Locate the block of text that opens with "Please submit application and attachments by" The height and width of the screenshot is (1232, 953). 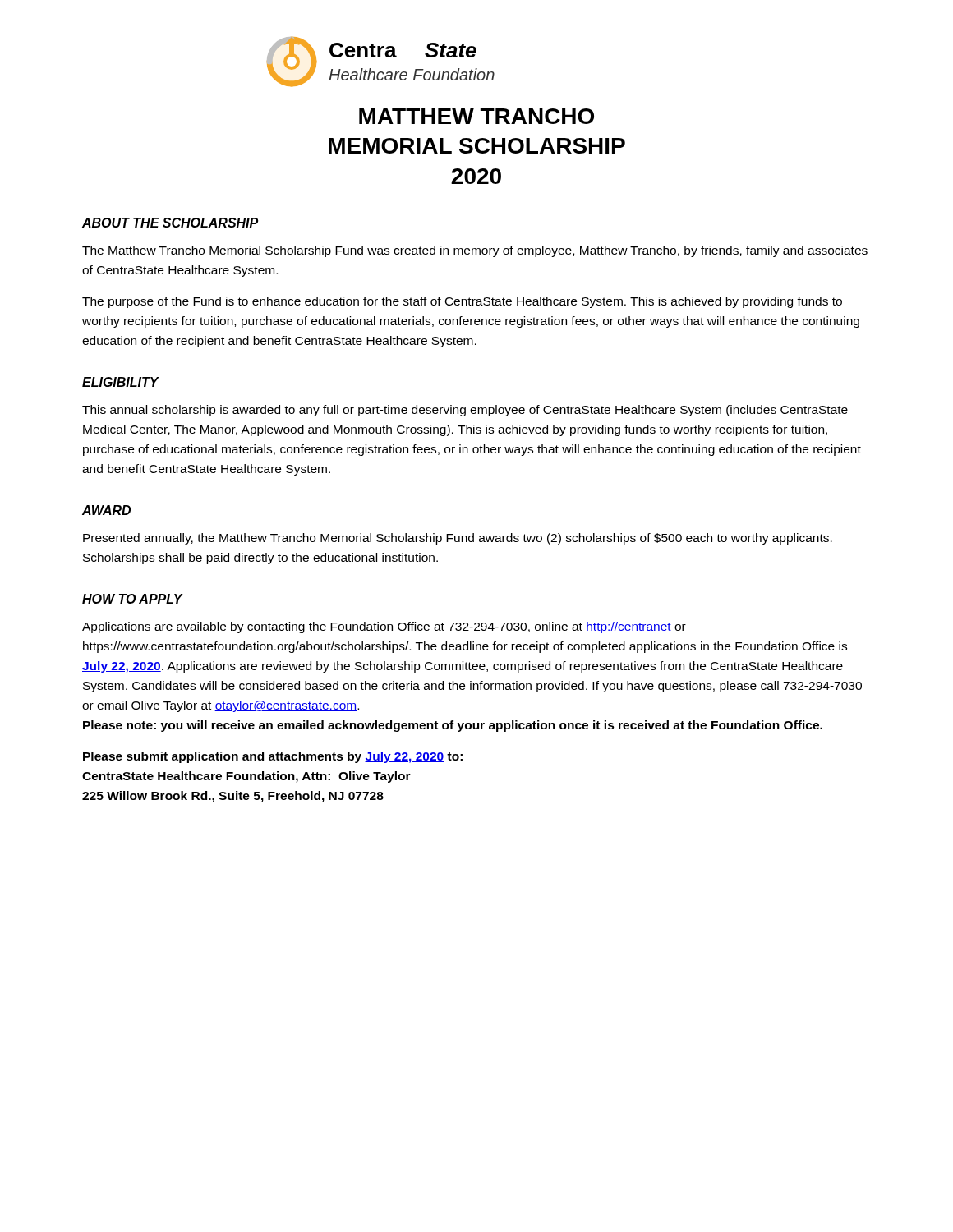pyautogui.click(x=273, y=776)
